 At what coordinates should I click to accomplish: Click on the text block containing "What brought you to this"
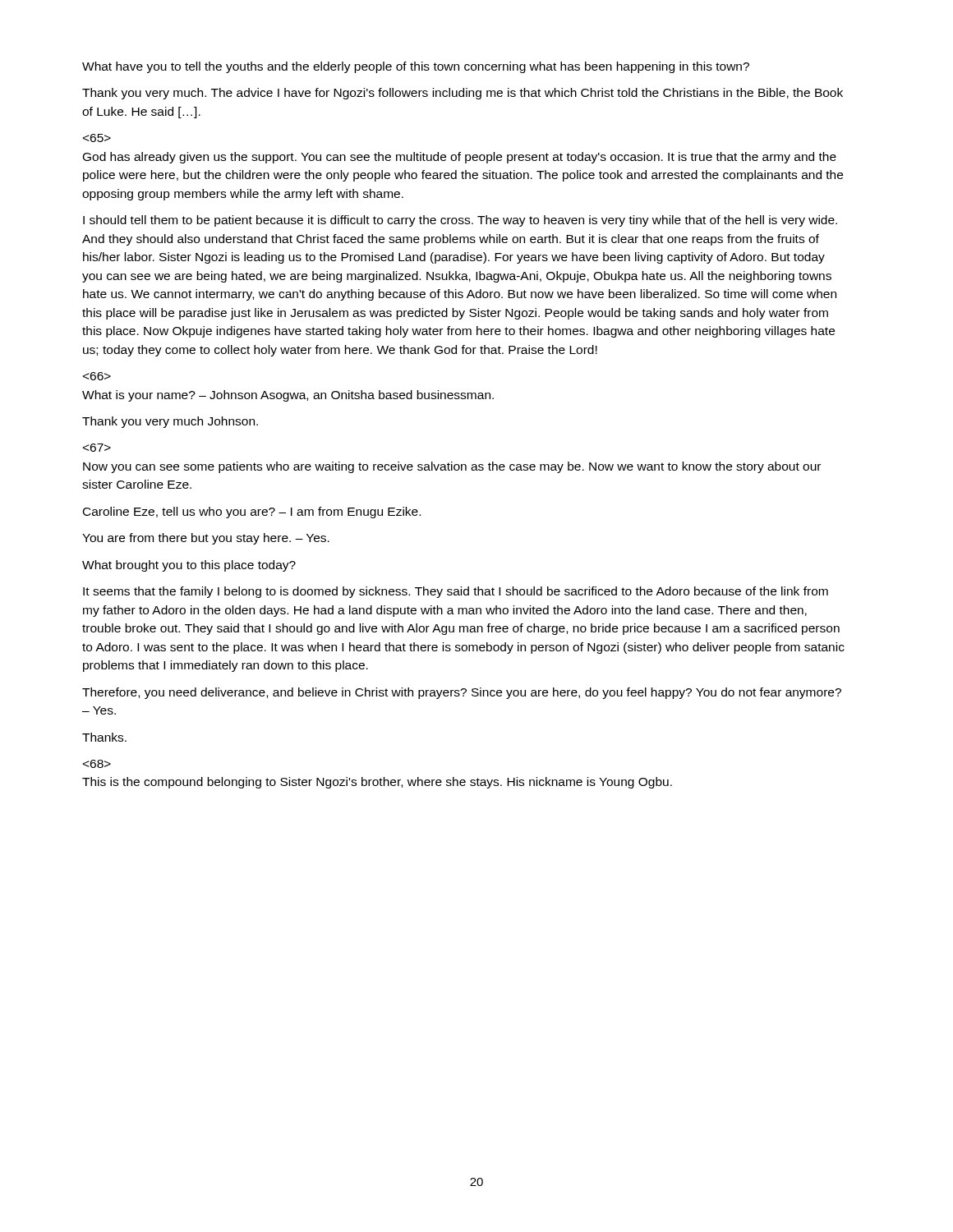click(x=189, y=565)
